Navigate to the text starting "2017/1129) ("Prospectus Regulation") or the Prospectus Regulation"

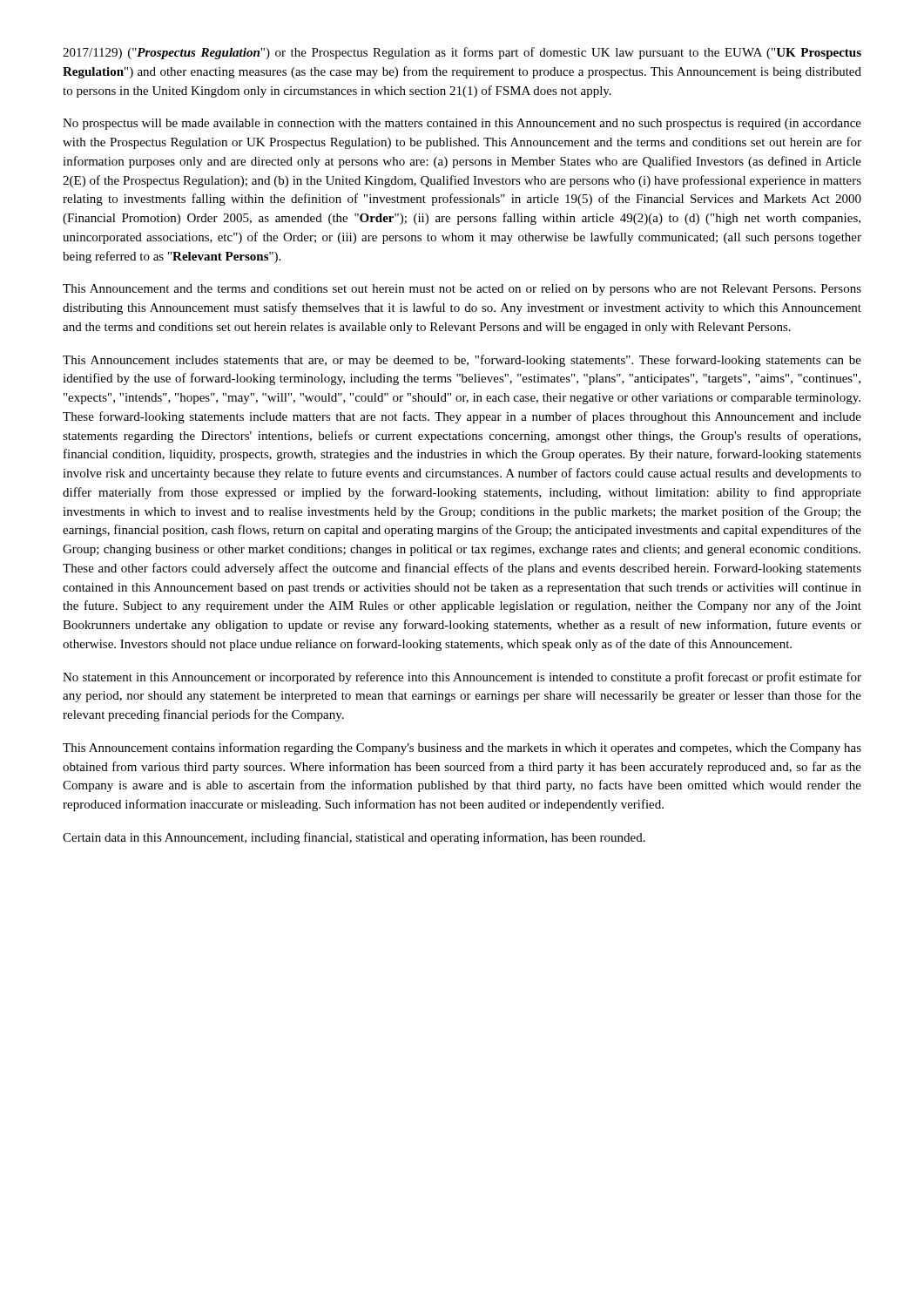pyautogui.click(x=462, y=72)
